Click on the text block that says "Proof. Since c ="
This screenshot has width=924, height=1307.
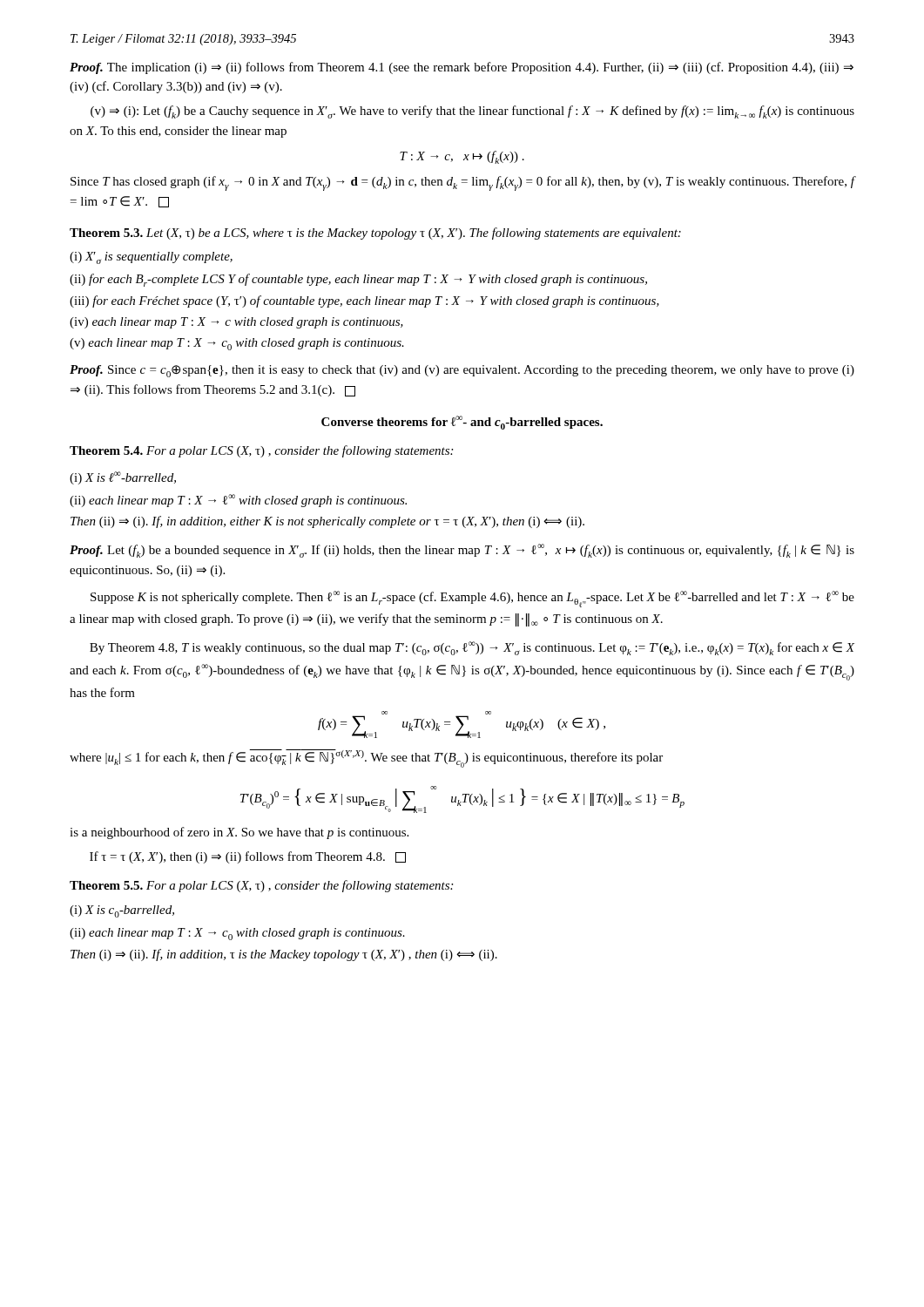(x=462, y=379)
